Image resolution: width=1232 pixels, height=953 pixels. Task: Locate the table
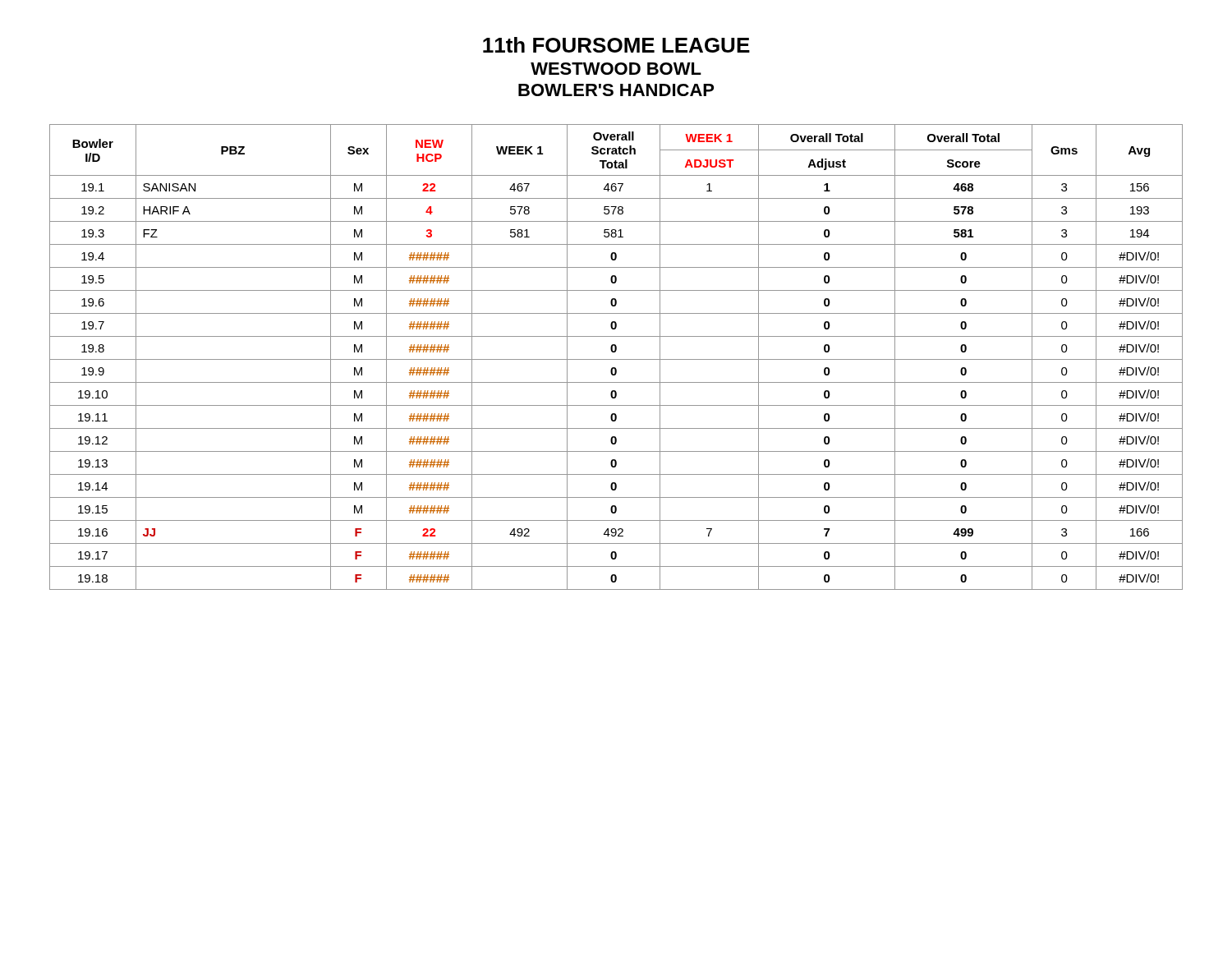click(616, 357)
